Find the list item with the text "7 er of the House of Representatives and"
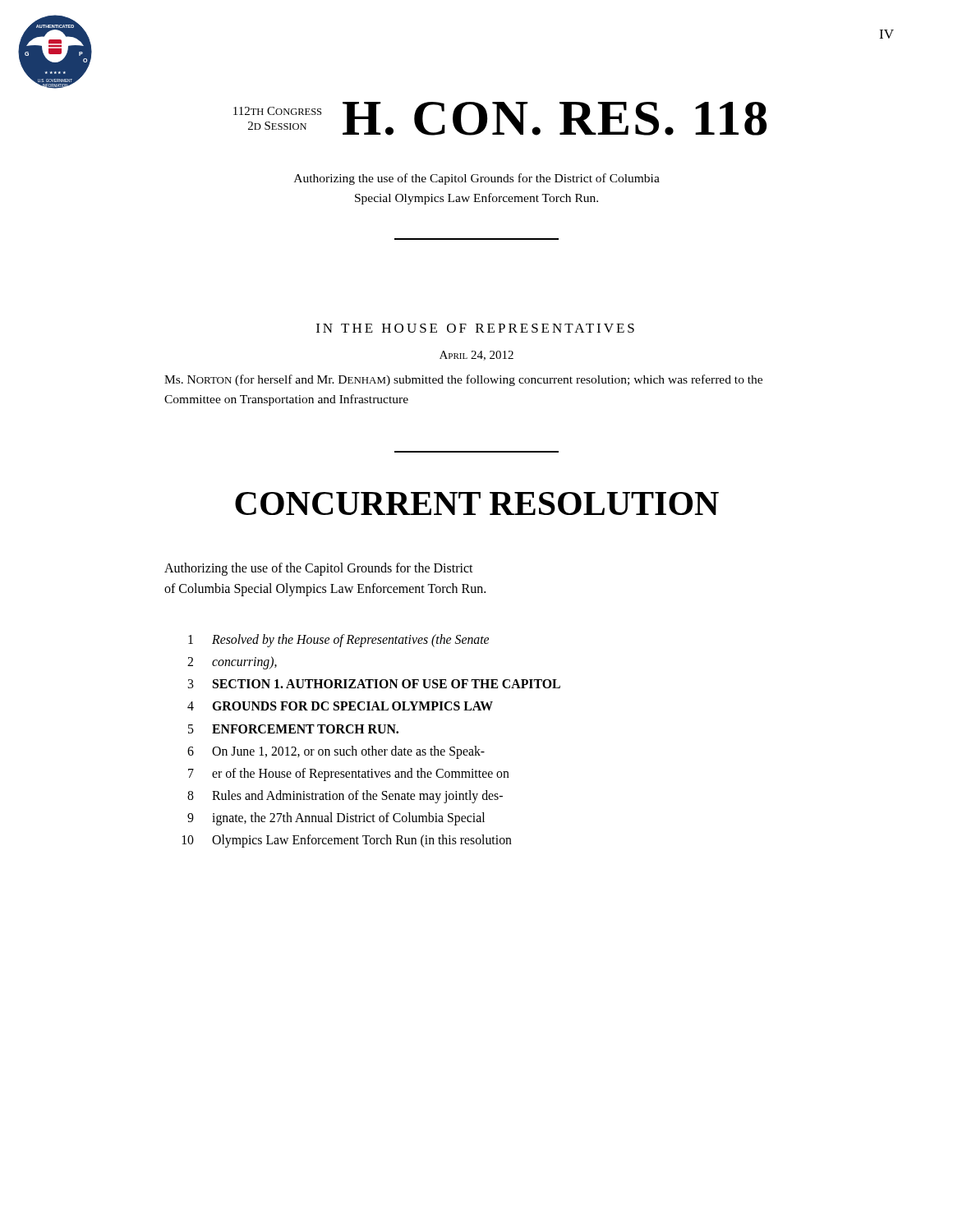The image size is (953, 1232). pos(501,773)
